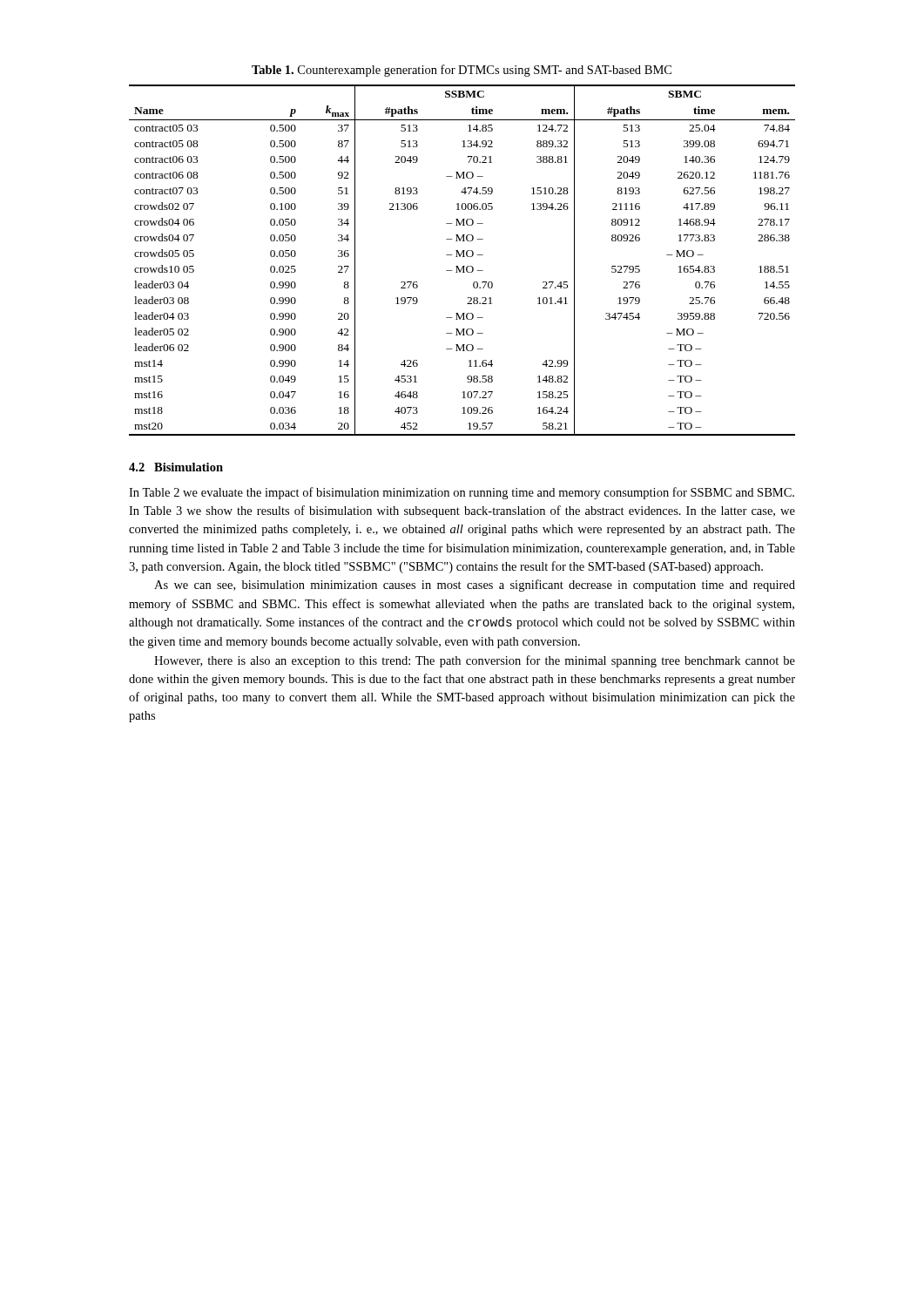Locate the block of text that opens with "In Table 2 we evaluate the"
This screenshot has height=1307, width=924.
click(462, 529)
